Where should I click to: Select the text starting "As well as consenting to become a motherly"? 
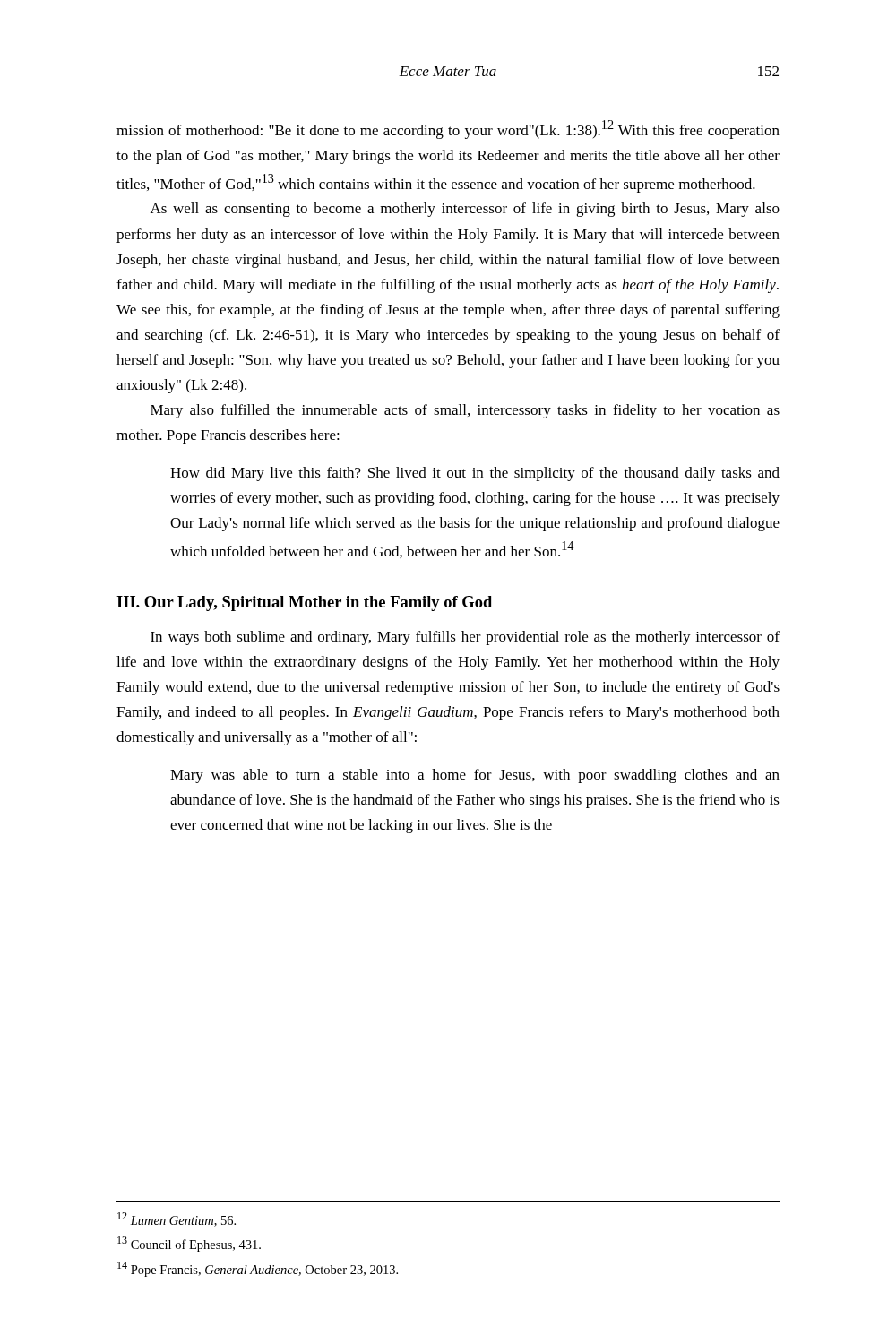click(x=448, y=297)
